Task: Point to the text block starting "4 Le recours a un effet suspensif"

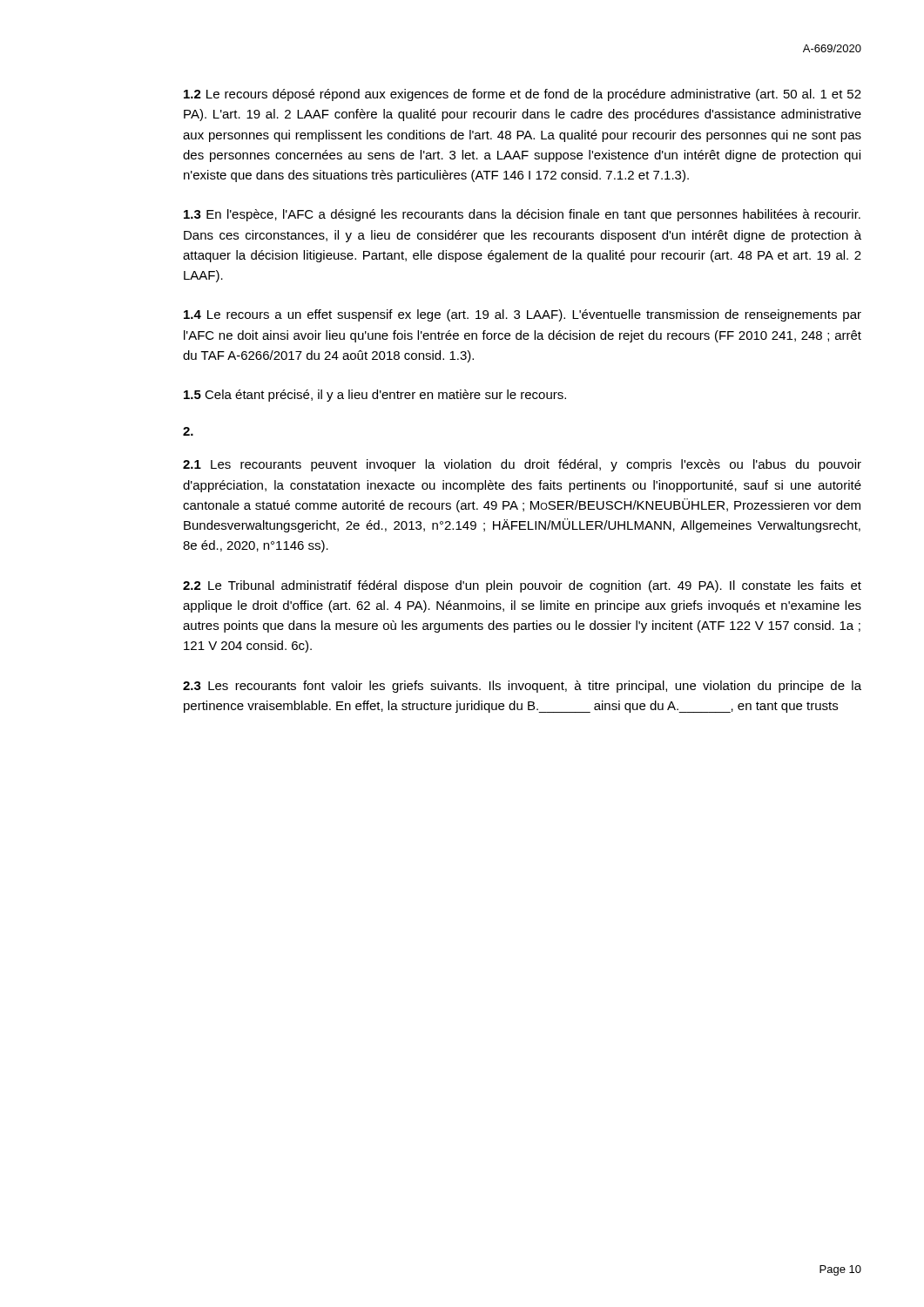Action: click(522, 335)
